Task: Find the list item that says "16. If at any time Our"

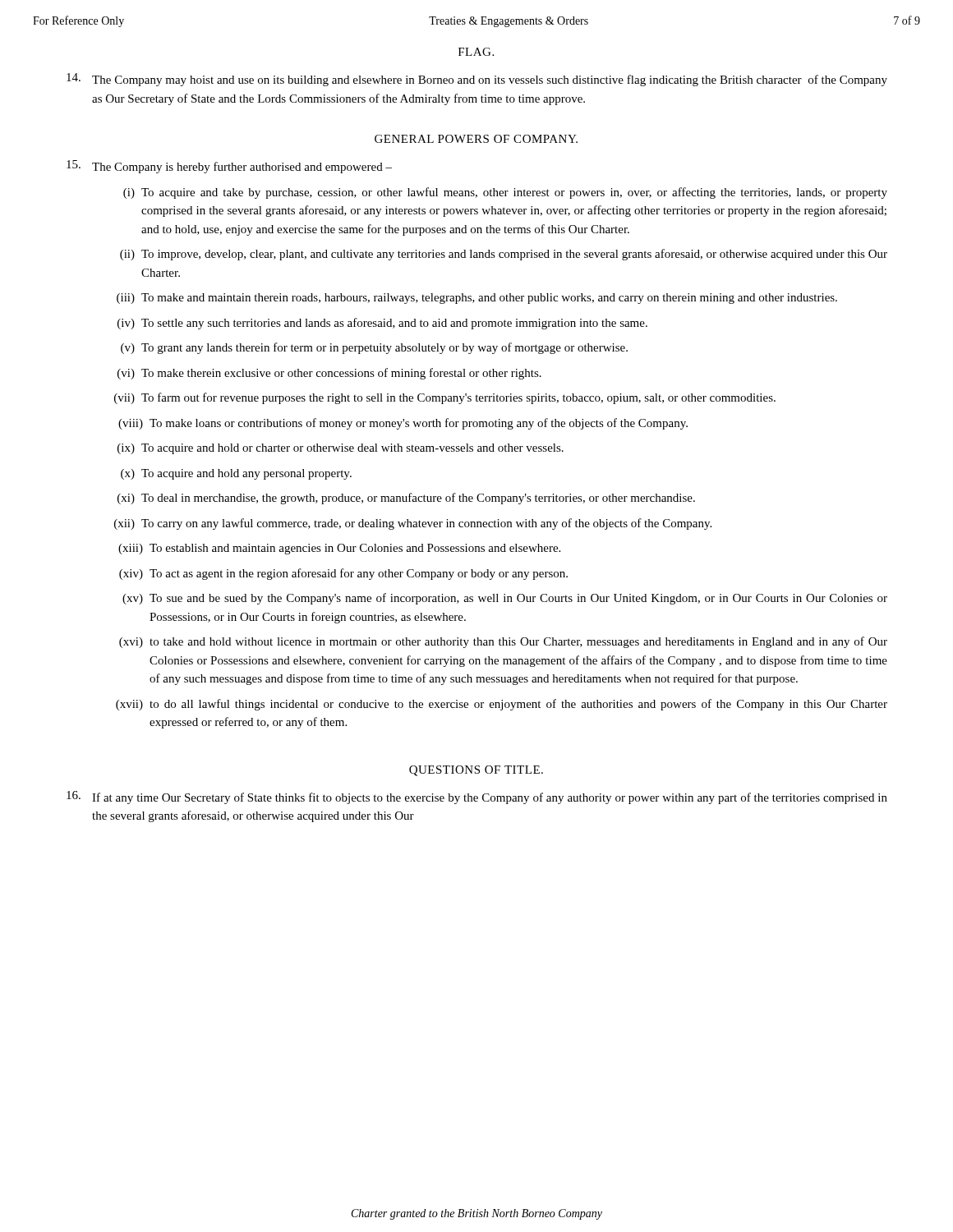Action: pos(476,807)
